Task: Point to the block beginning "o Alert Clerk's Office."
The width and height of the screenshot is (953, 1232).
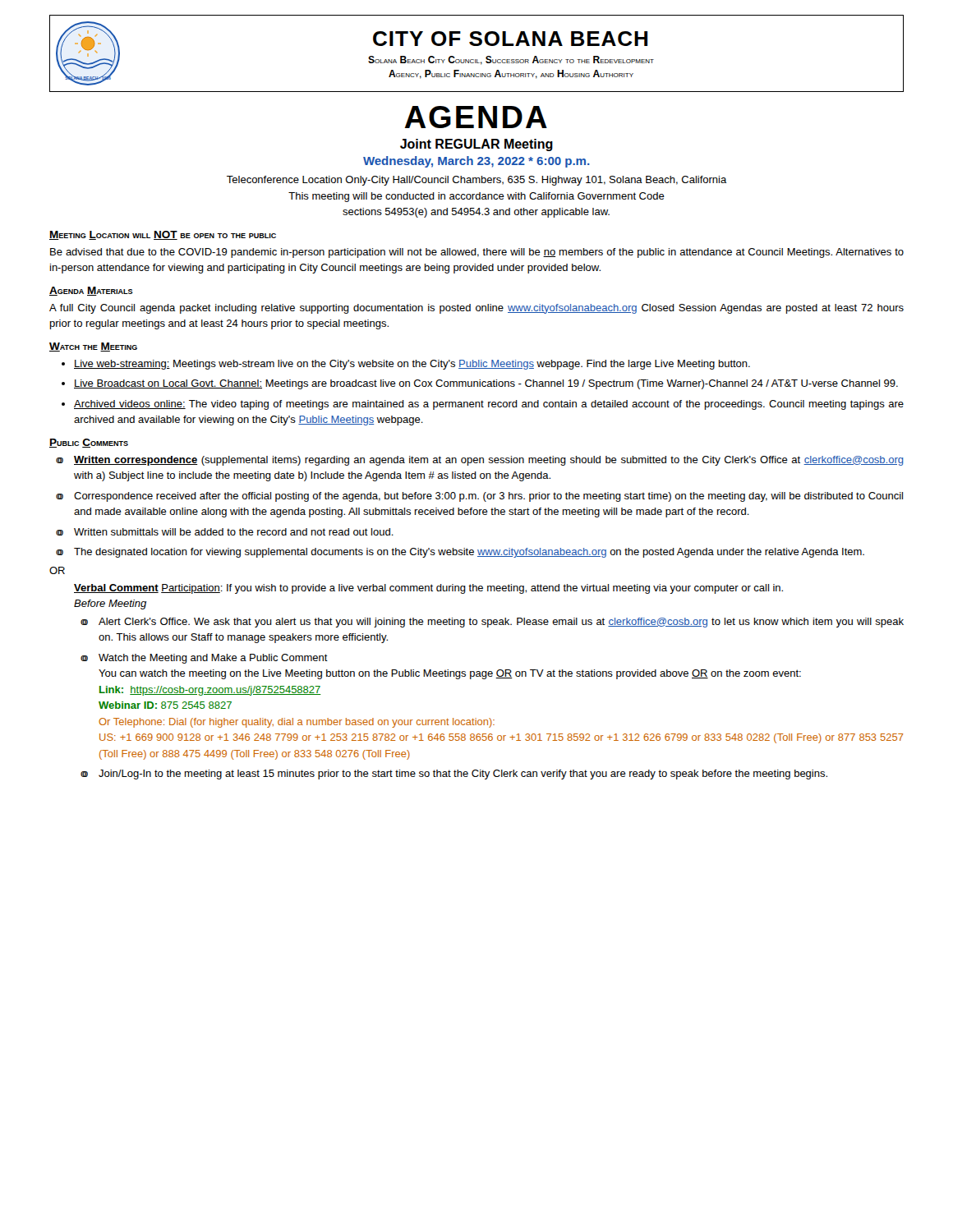Action: (x=501, y=628)
